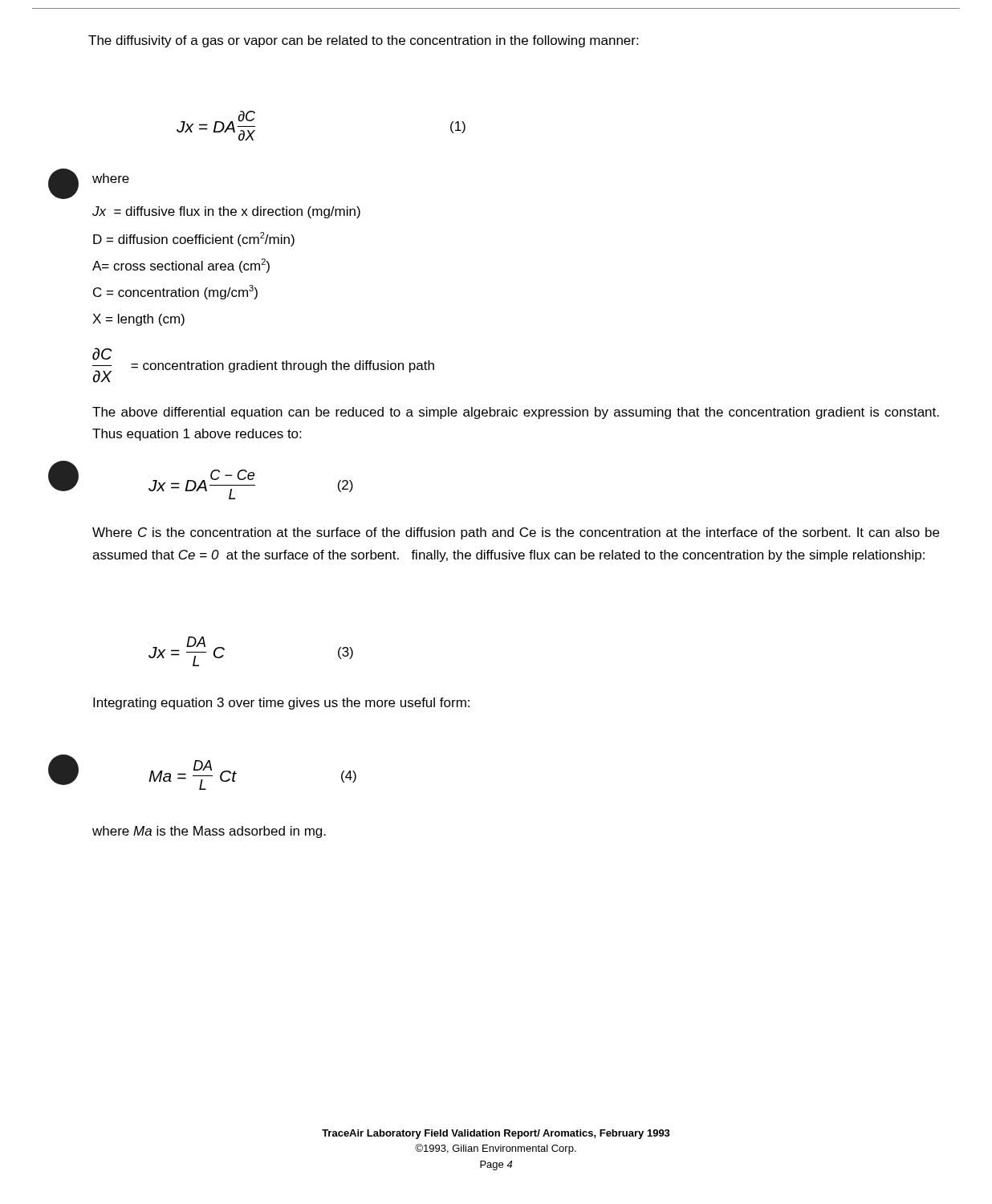Find the text block with the text "Where C is"
This screenshot has height=1204, width=992.
[516, 544]
